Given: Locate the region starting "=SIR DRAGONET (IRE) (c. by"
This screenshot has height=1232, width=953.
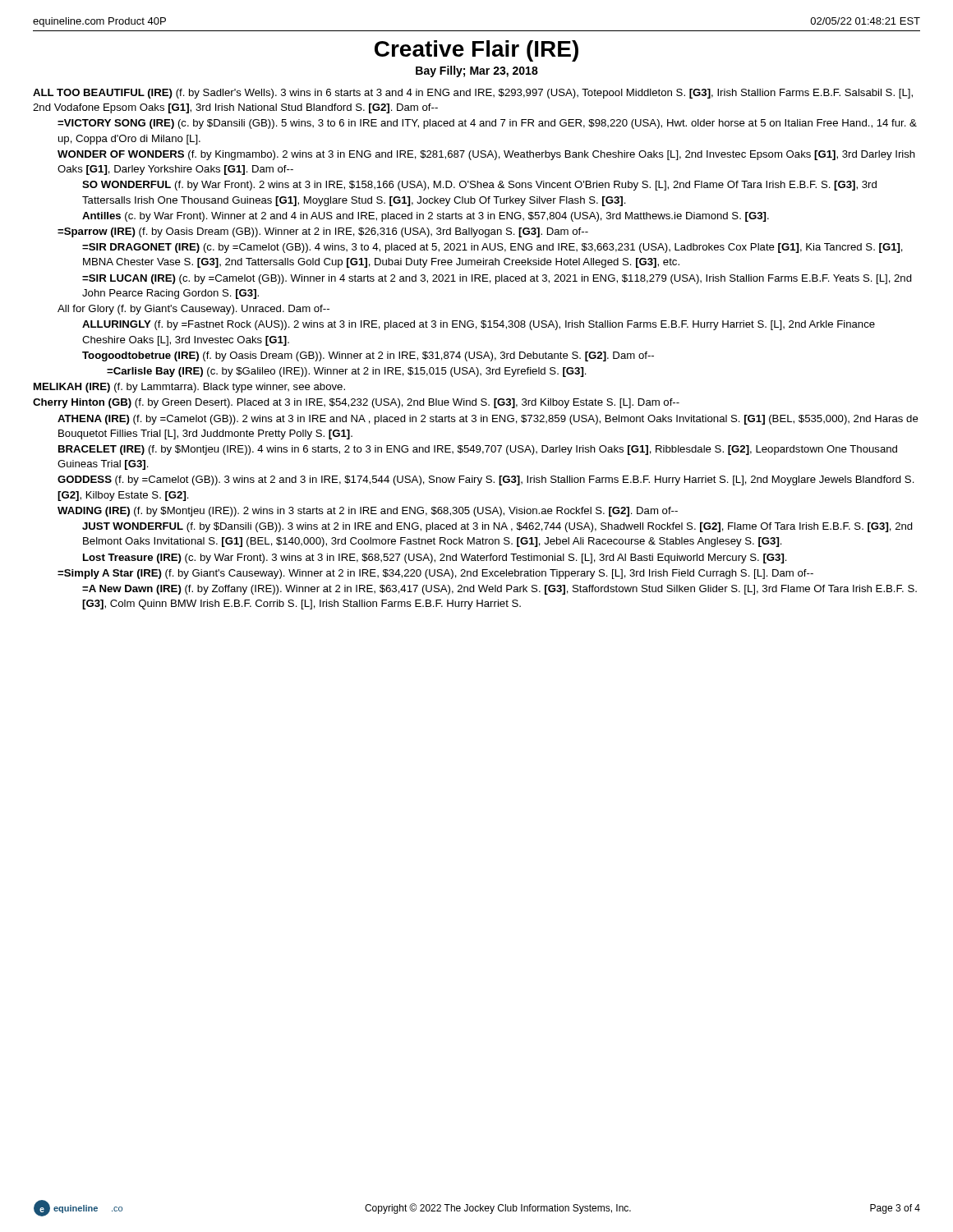Looking at the screenshot, I should point(493,254).
